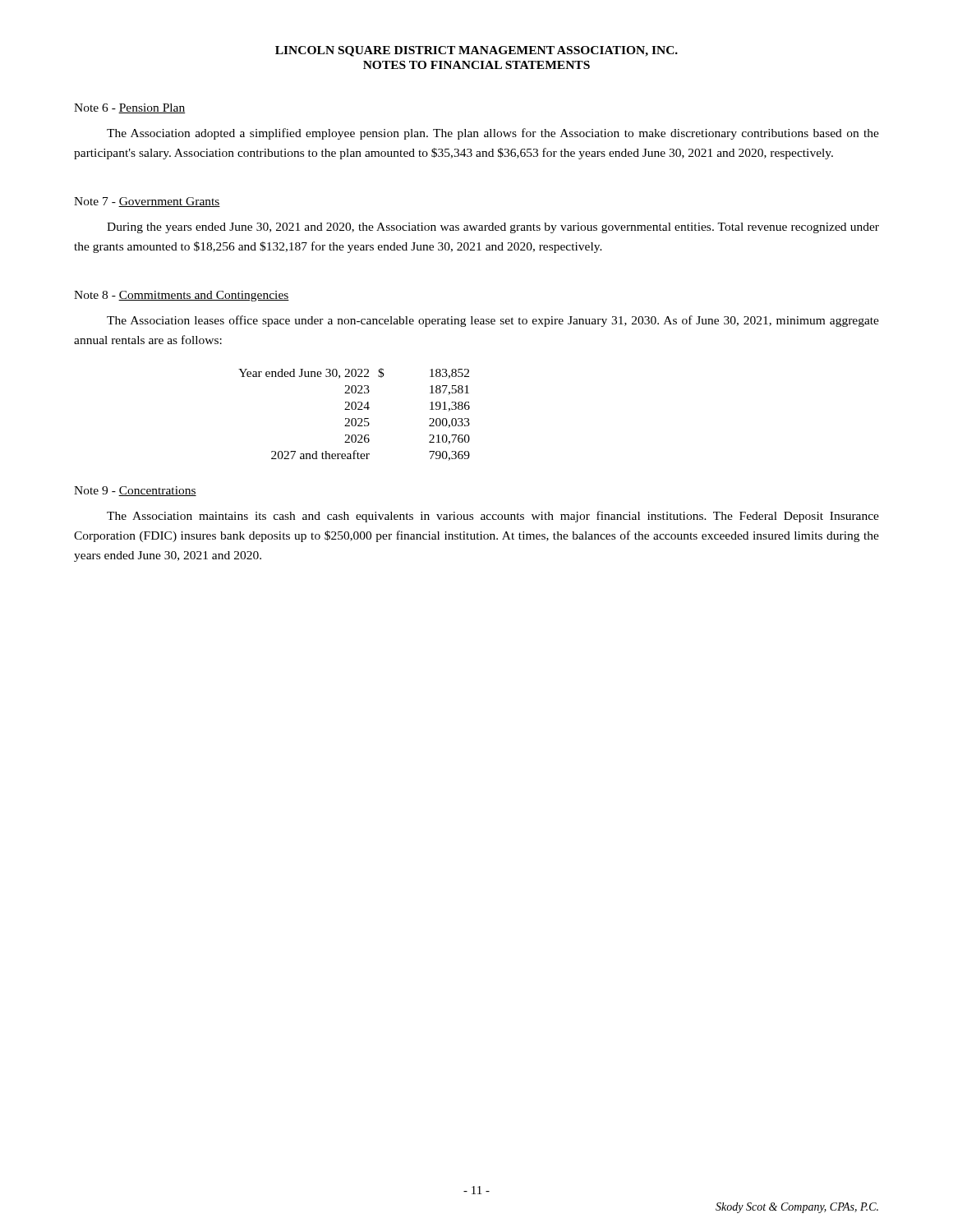Locate the text block that reads "During the years ended June"

coord(476,237)
